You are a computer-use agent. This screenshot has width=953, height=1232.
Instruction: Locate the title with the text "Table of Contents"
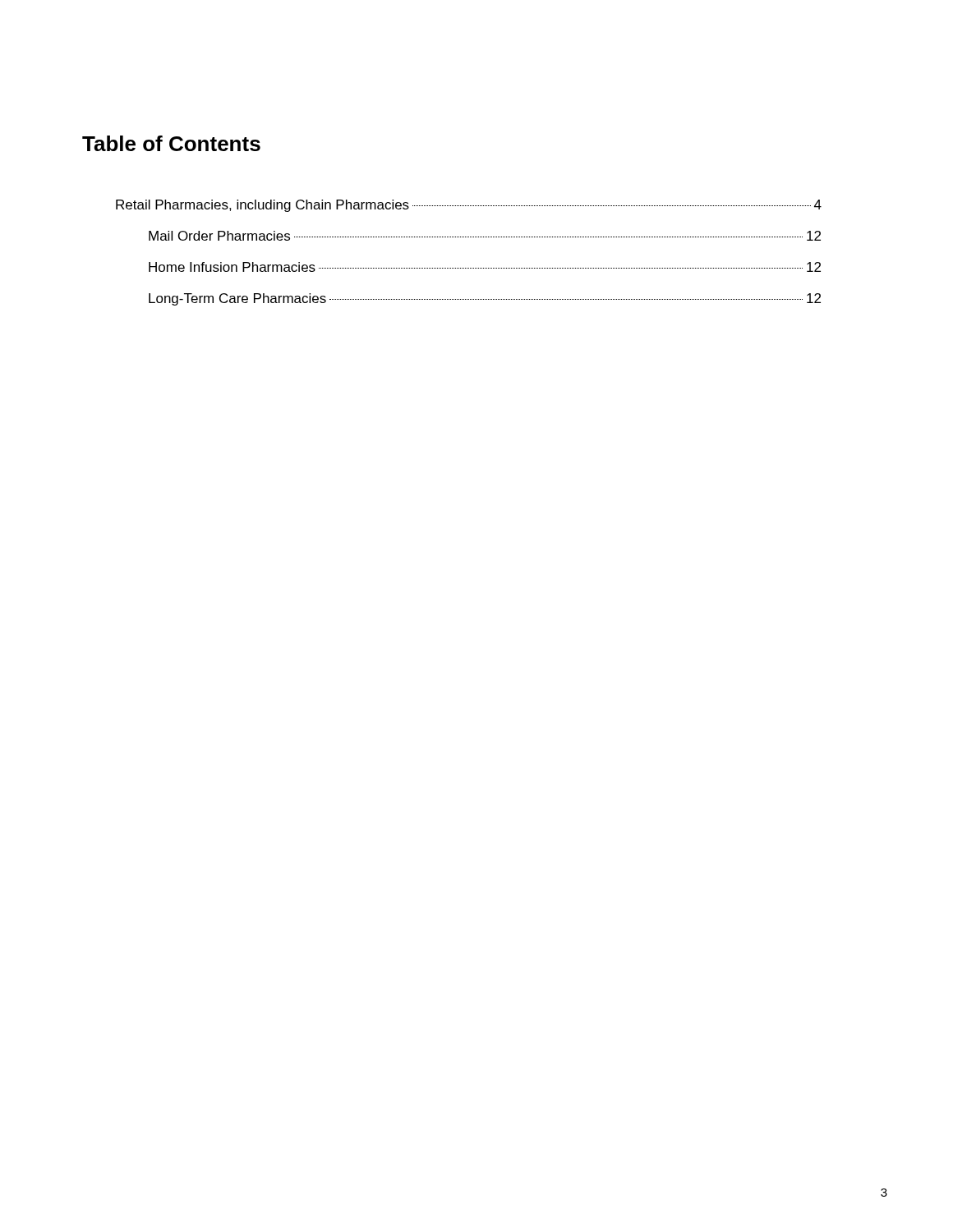(x=172, y=144)
